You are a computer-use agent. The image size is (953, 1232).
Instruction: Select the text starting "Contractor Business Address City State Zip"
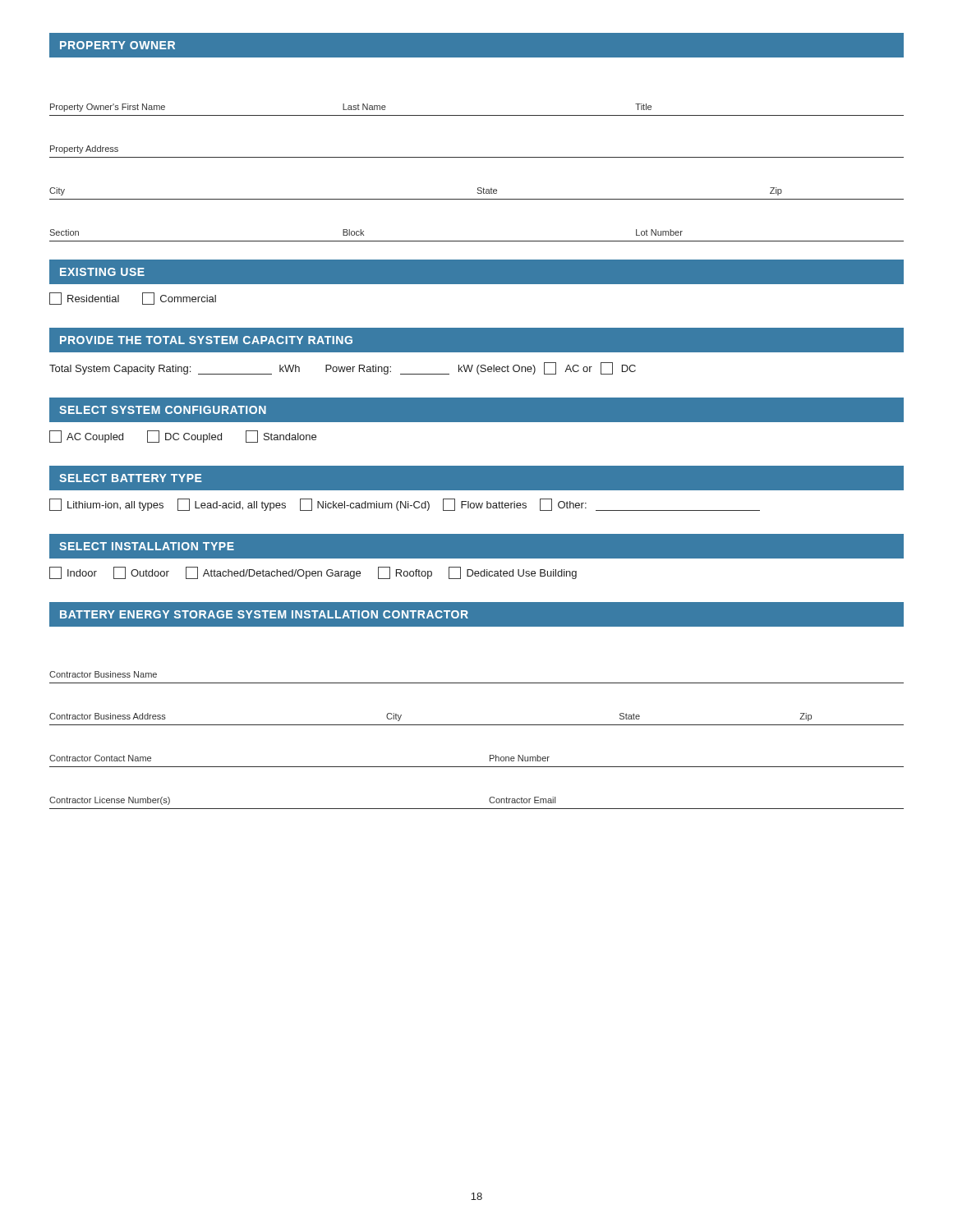(476, 715)
